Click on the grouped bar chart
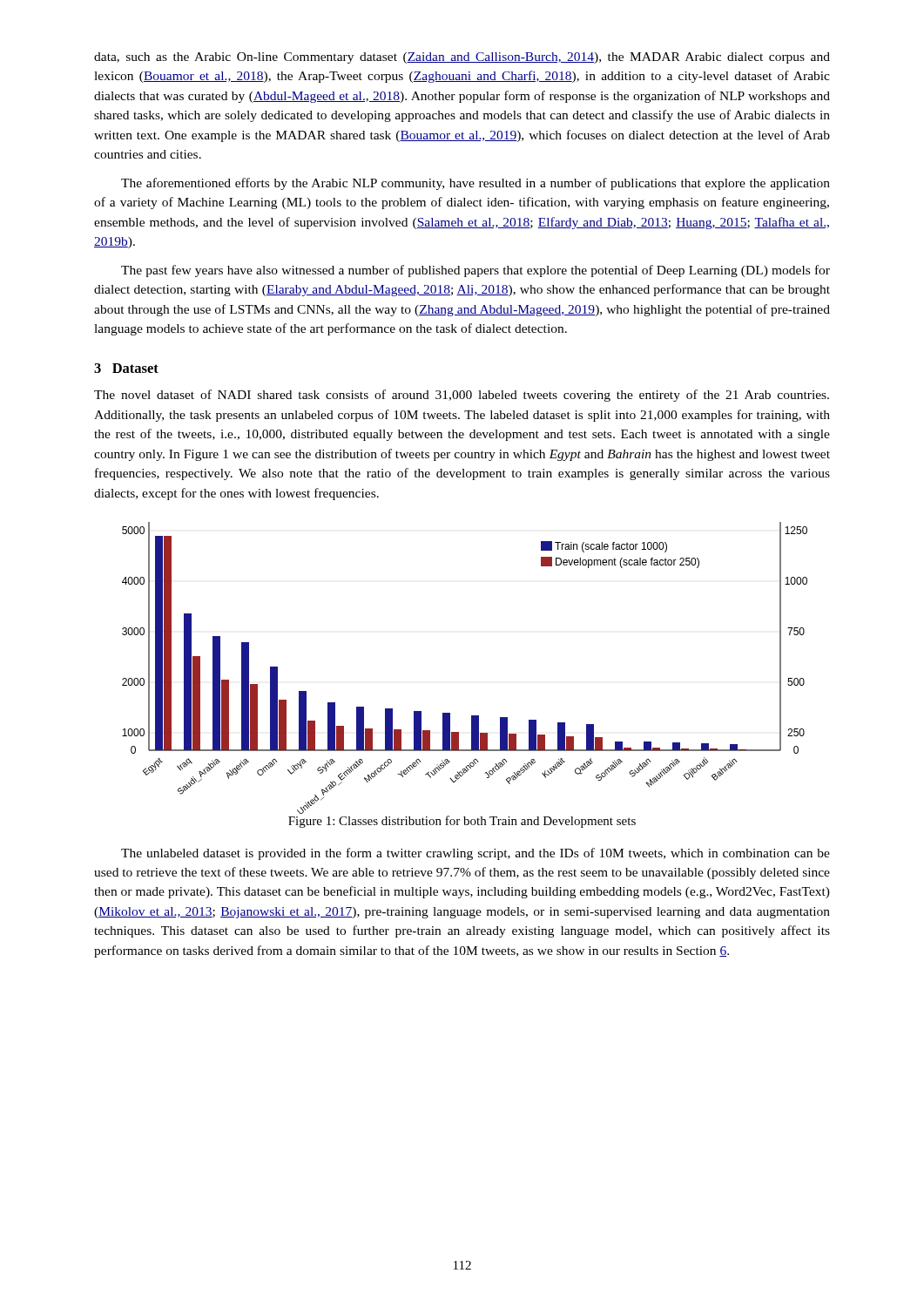Image resolution: width=924 pixels, height=1307 pixels. (x=462, y=664)
